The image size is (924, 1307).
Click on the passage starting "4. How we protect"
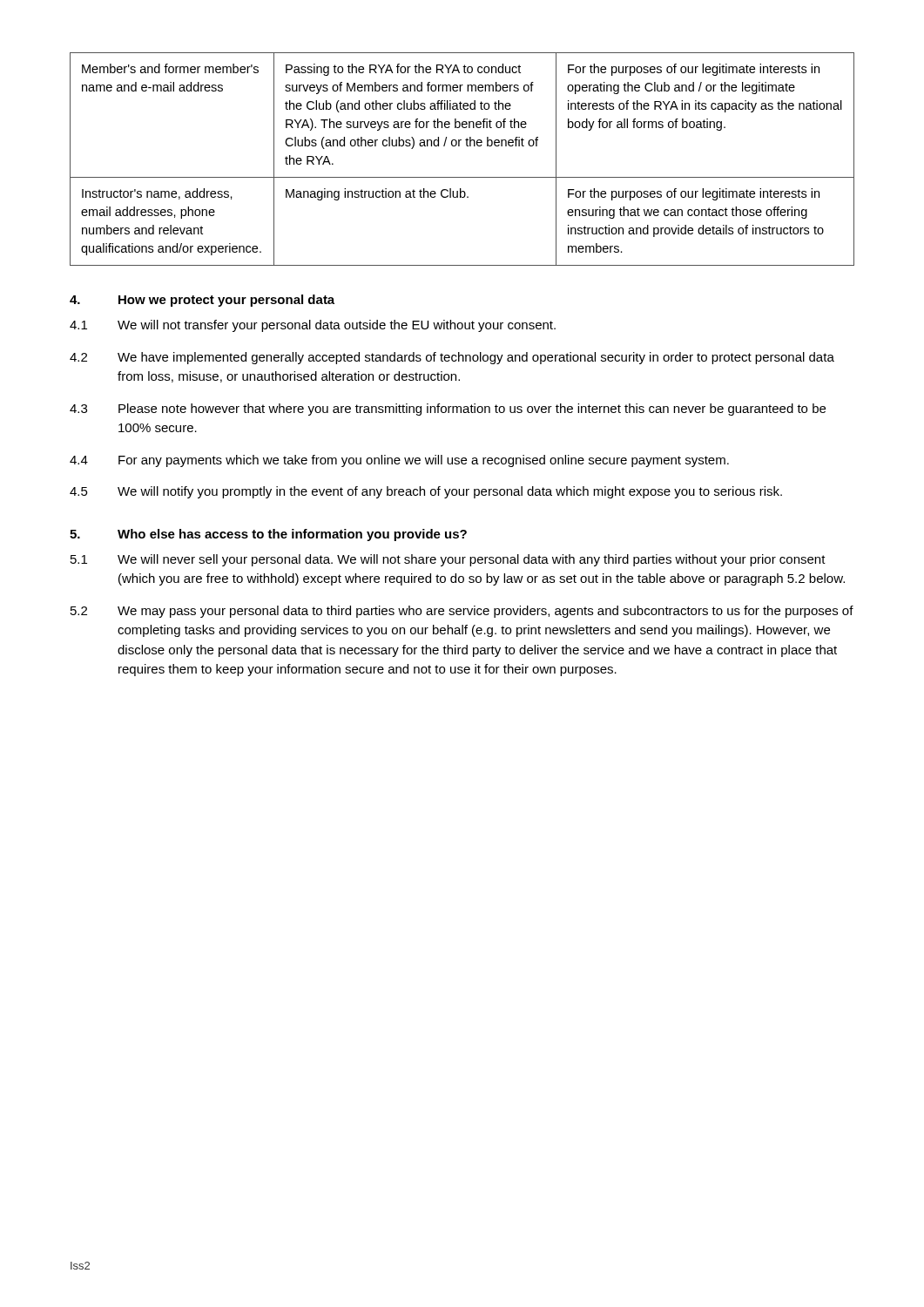(202, 299)
